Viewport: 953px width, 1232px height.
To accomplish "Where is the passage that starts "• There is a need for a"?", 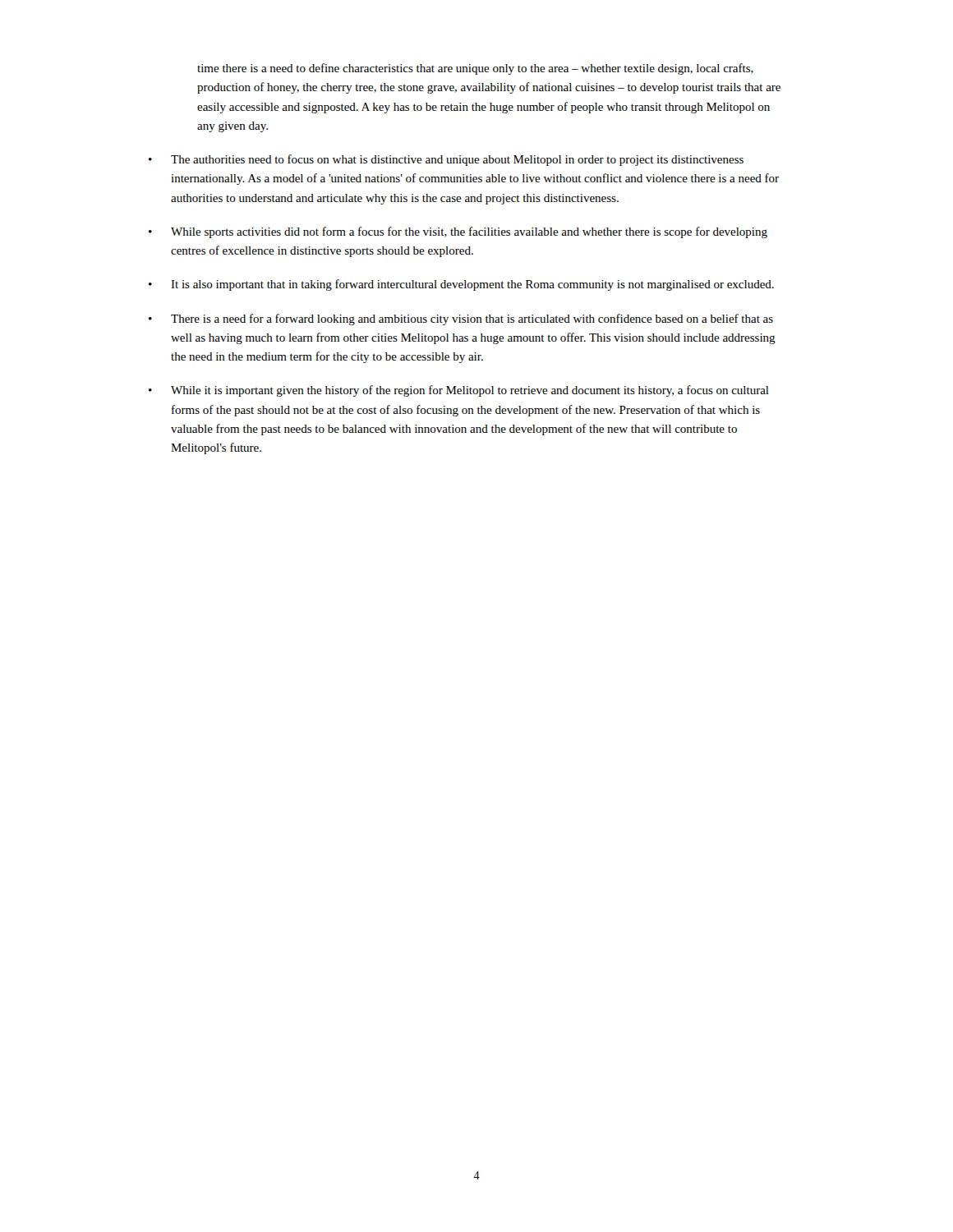I will (x=468, y=338).
